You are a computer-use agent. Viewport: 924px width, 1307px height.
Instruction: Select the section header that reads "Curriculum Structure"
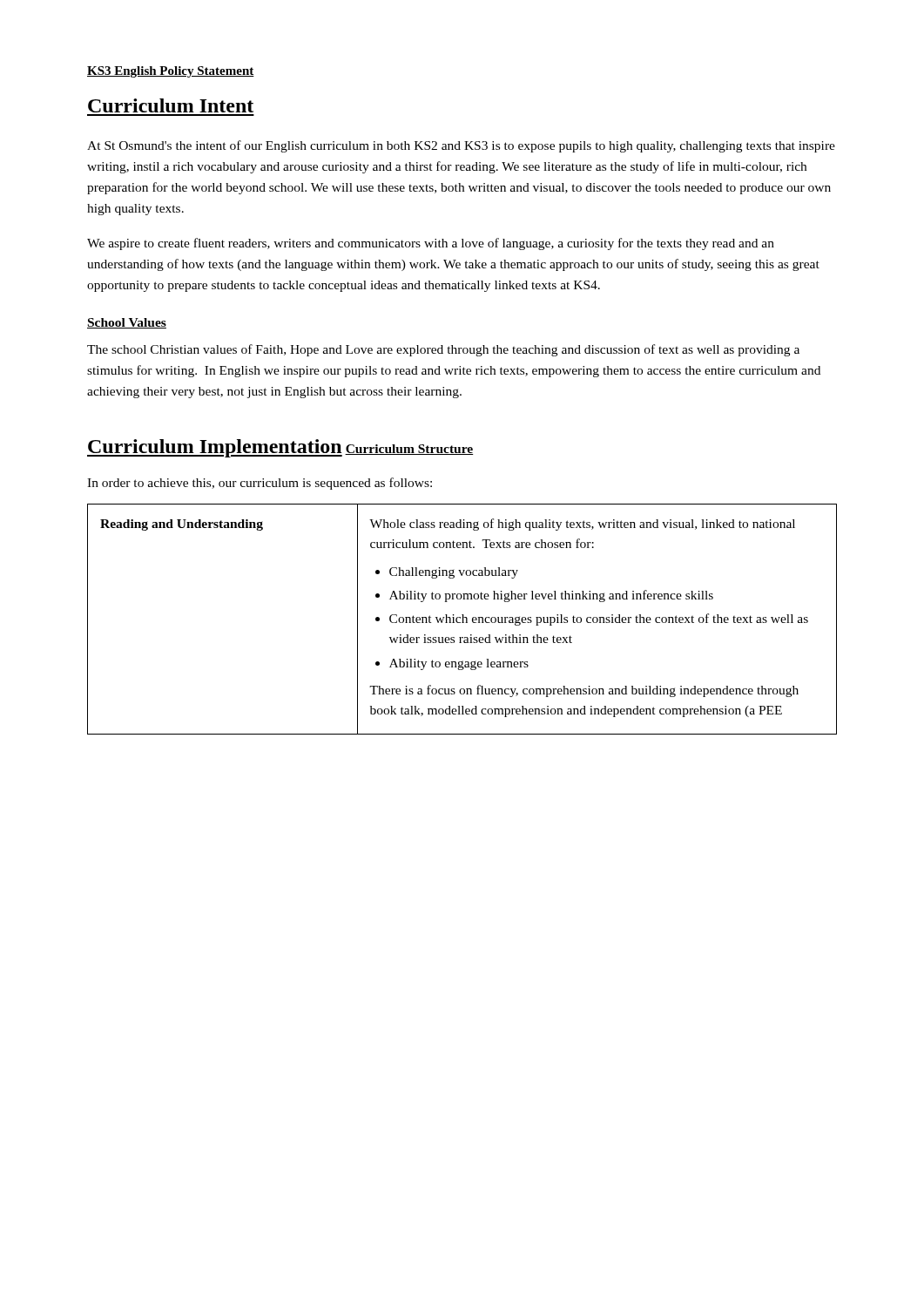409,448
